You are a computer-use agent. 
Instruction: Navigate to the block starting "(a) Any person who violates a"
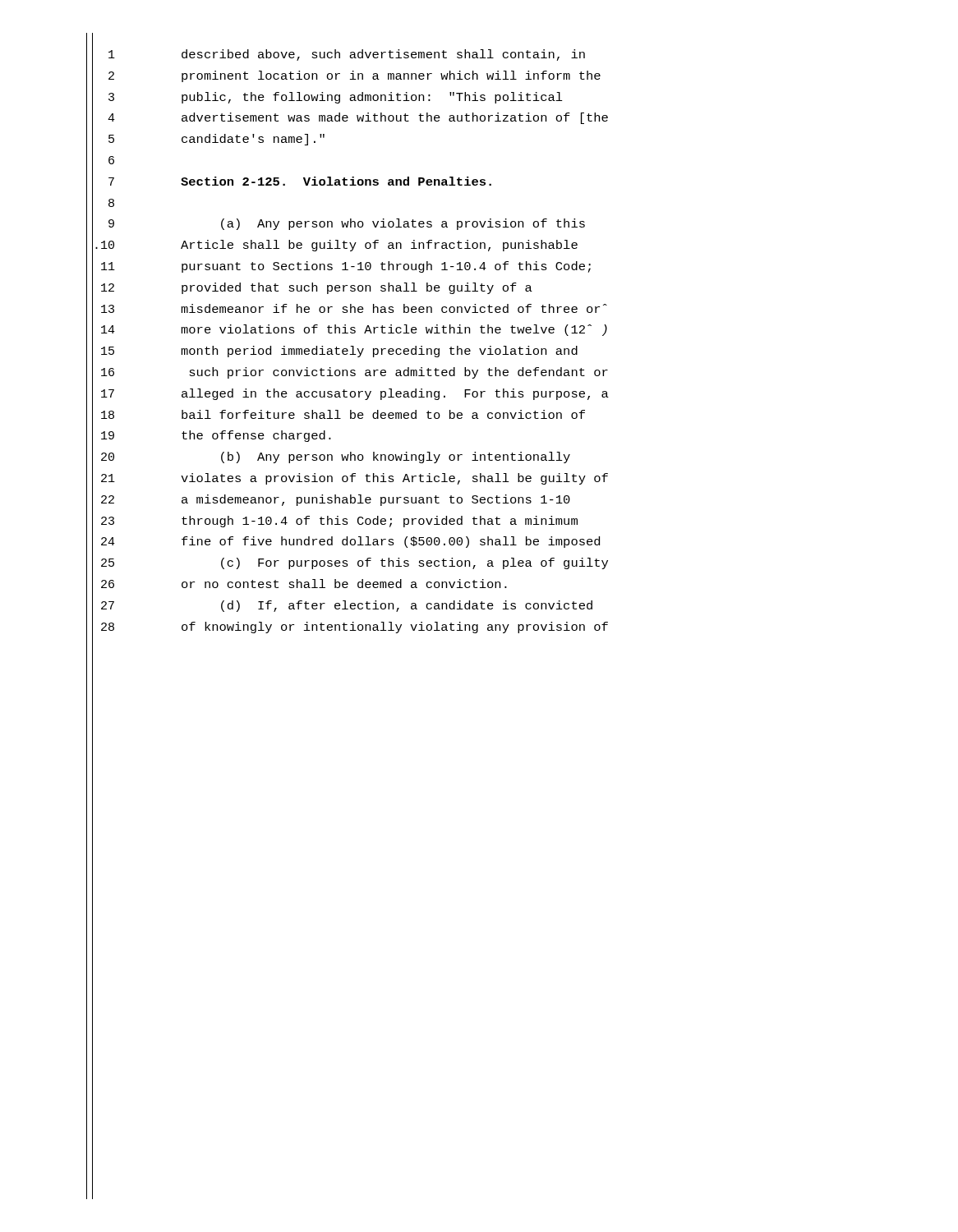click(545, 331)
